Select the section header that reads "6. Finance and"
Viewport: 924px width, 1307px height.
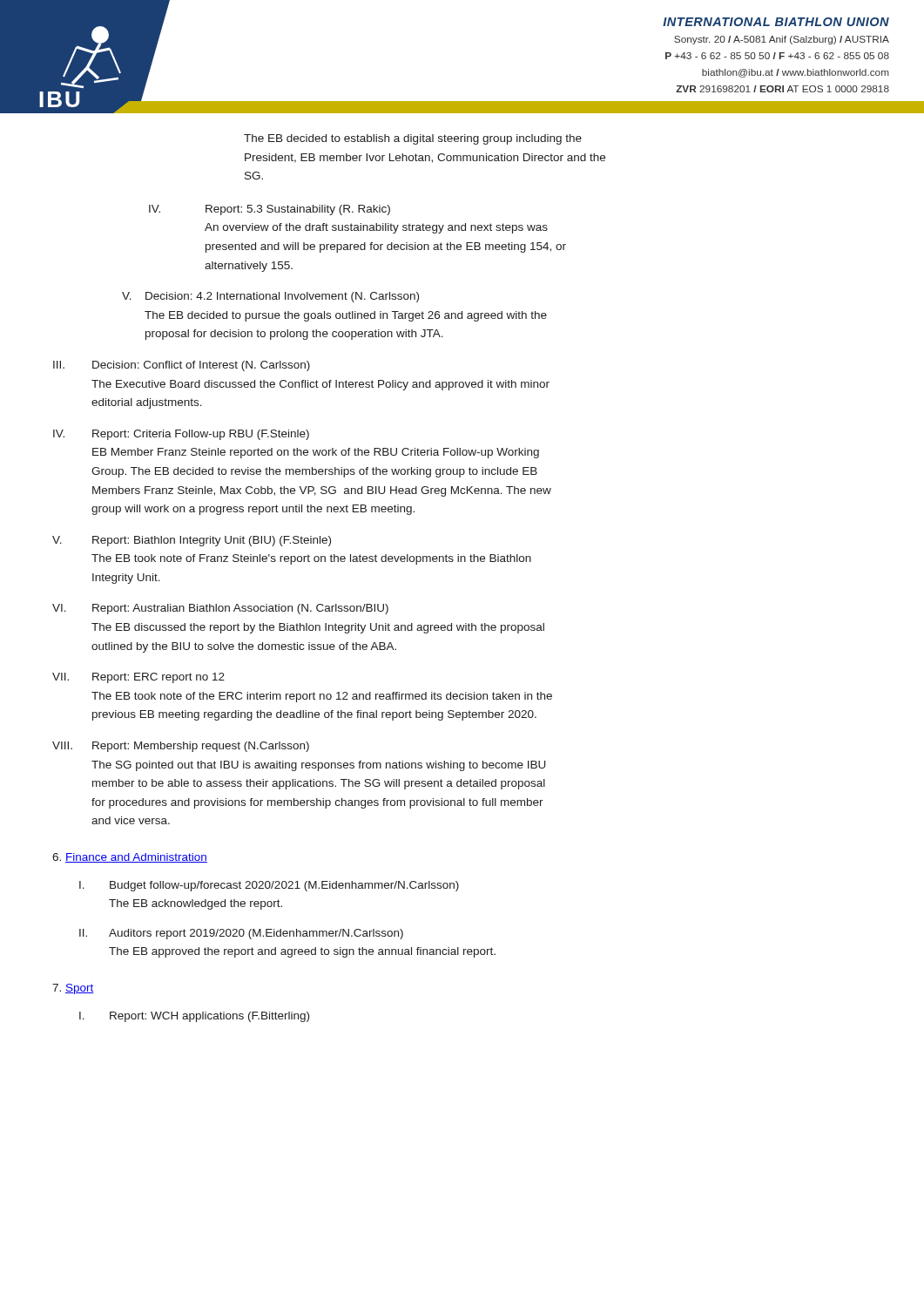[130, 857]
